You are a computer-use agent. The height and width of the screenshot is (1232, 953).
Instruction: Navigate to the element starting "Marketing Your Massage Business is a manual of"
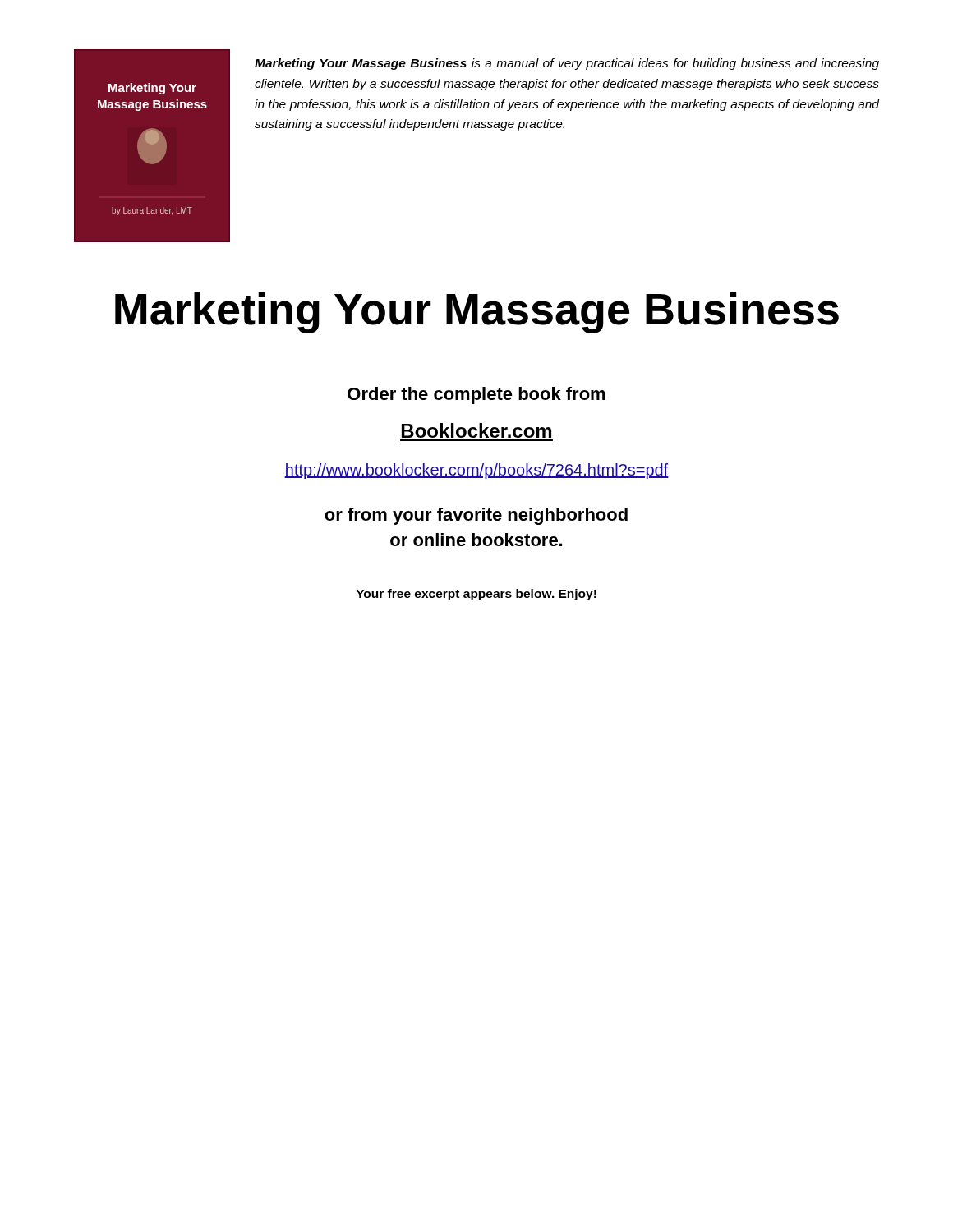567,93
